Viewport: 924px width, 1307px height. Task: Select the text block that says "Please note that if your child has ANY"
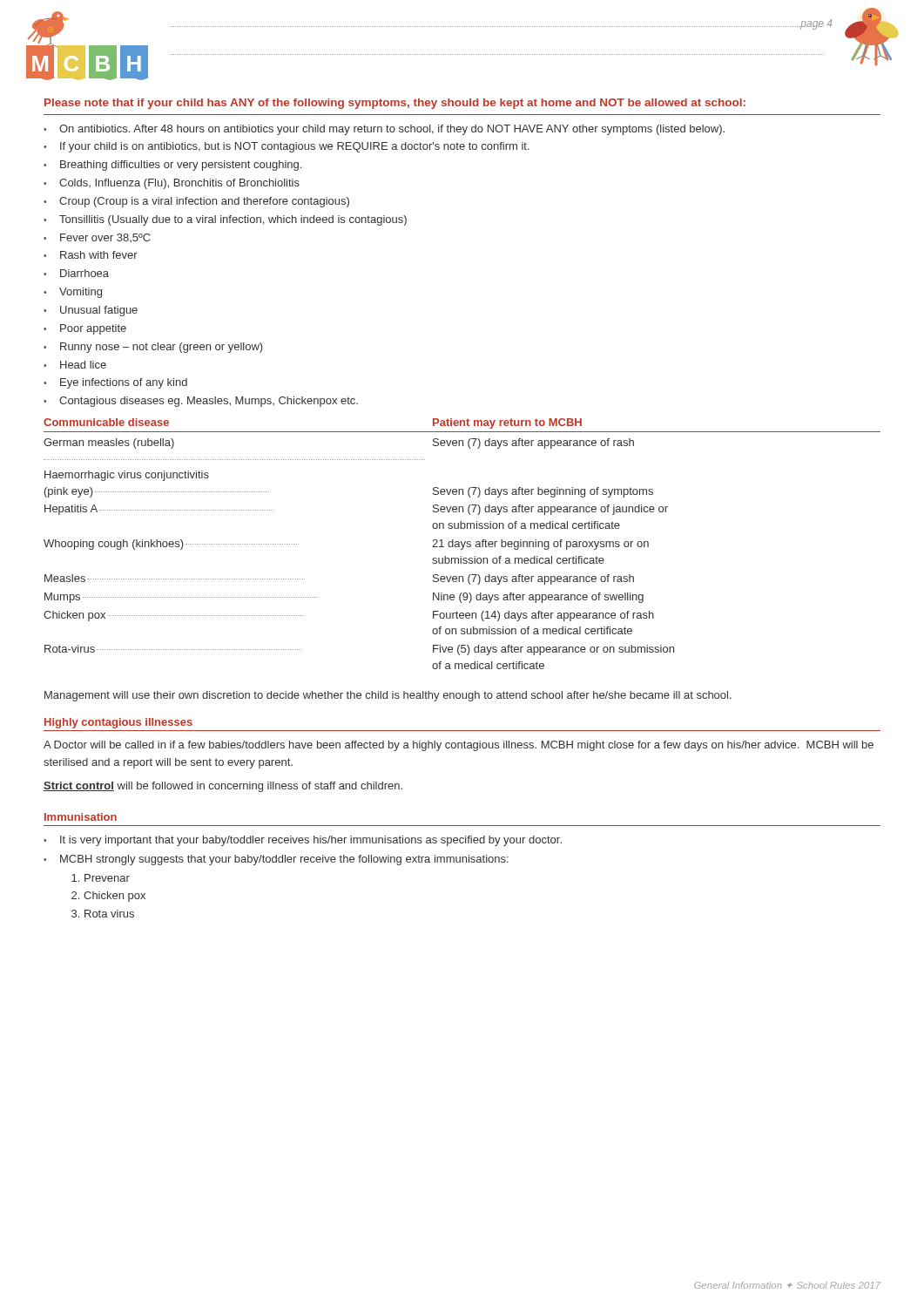coord(395,102)
